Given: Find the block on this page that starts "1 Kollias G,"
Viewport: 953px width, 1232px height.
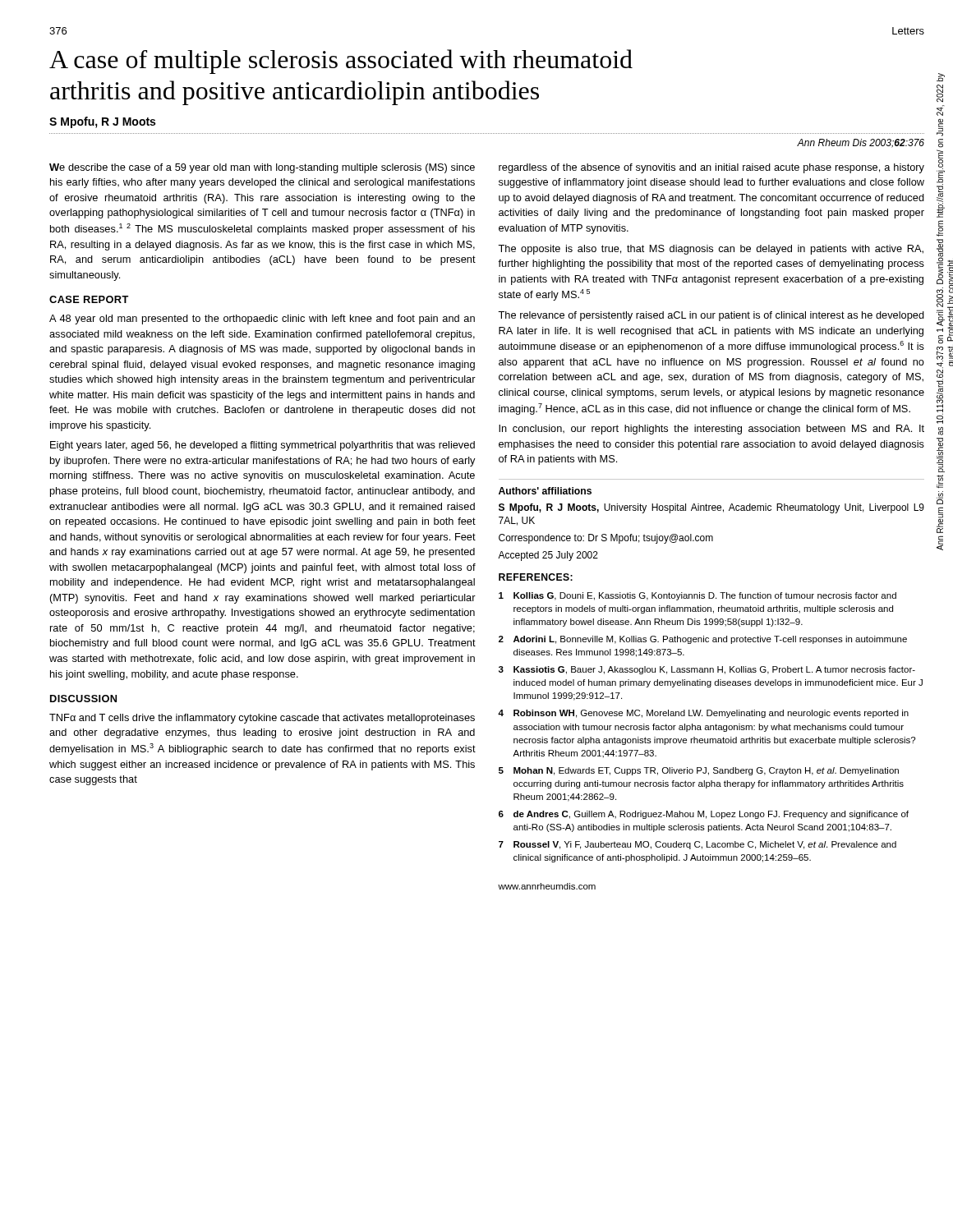Looking at the screenshot, I should 711,608.
